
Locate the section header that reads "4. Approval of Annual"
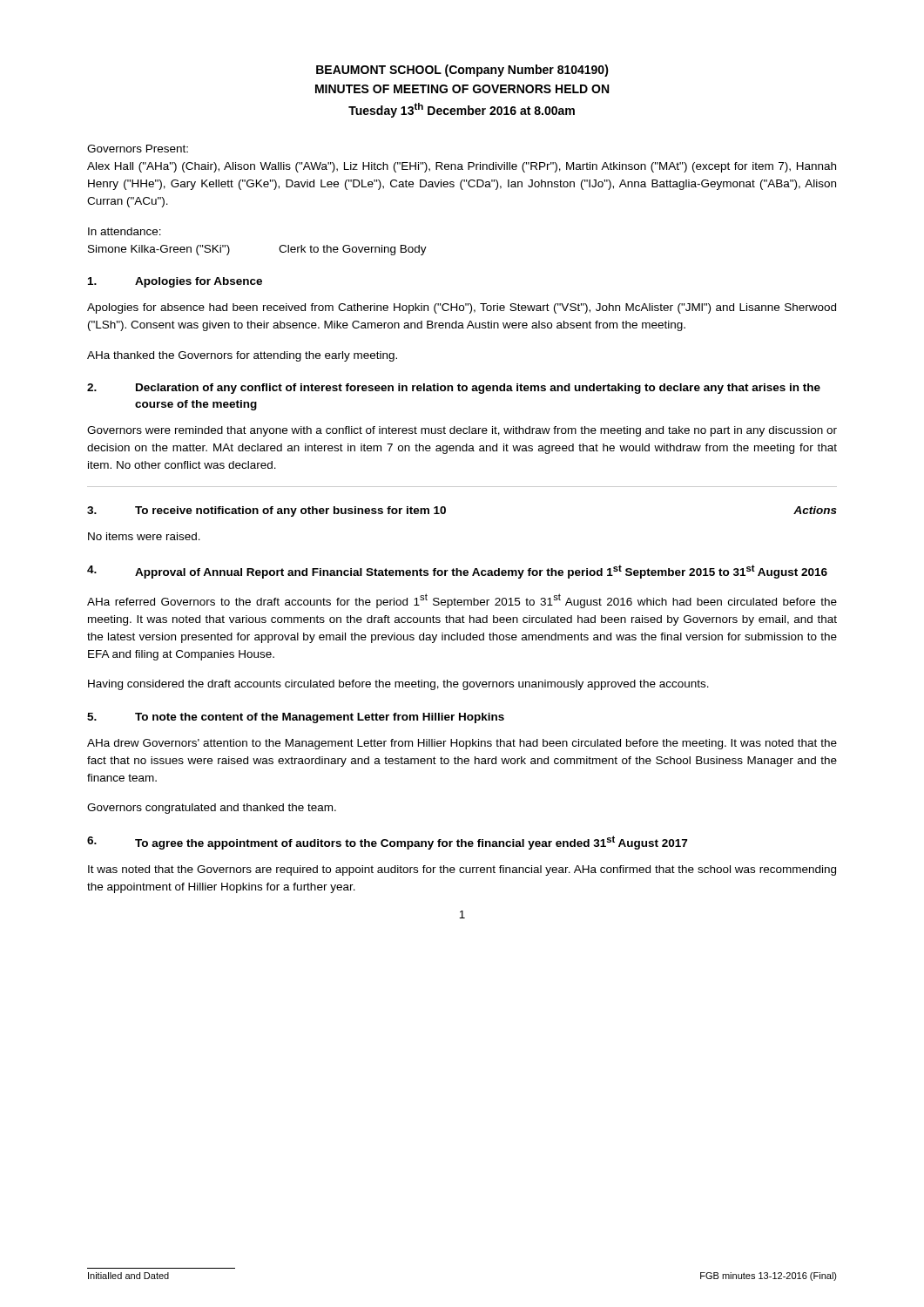point(462,571)
